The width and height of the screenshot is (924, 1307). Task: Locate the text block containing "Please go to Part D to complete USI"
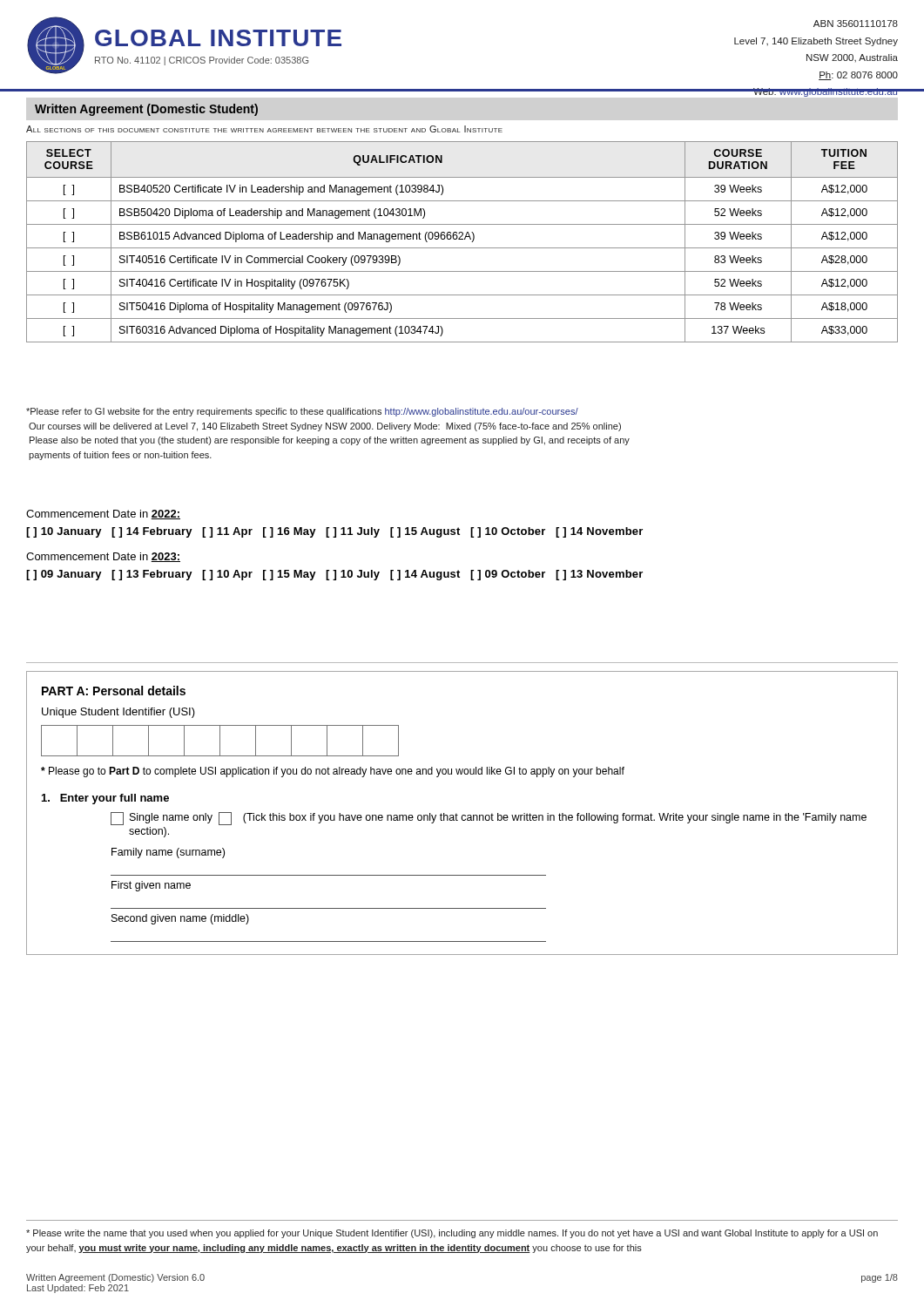[x=333, y=771]
